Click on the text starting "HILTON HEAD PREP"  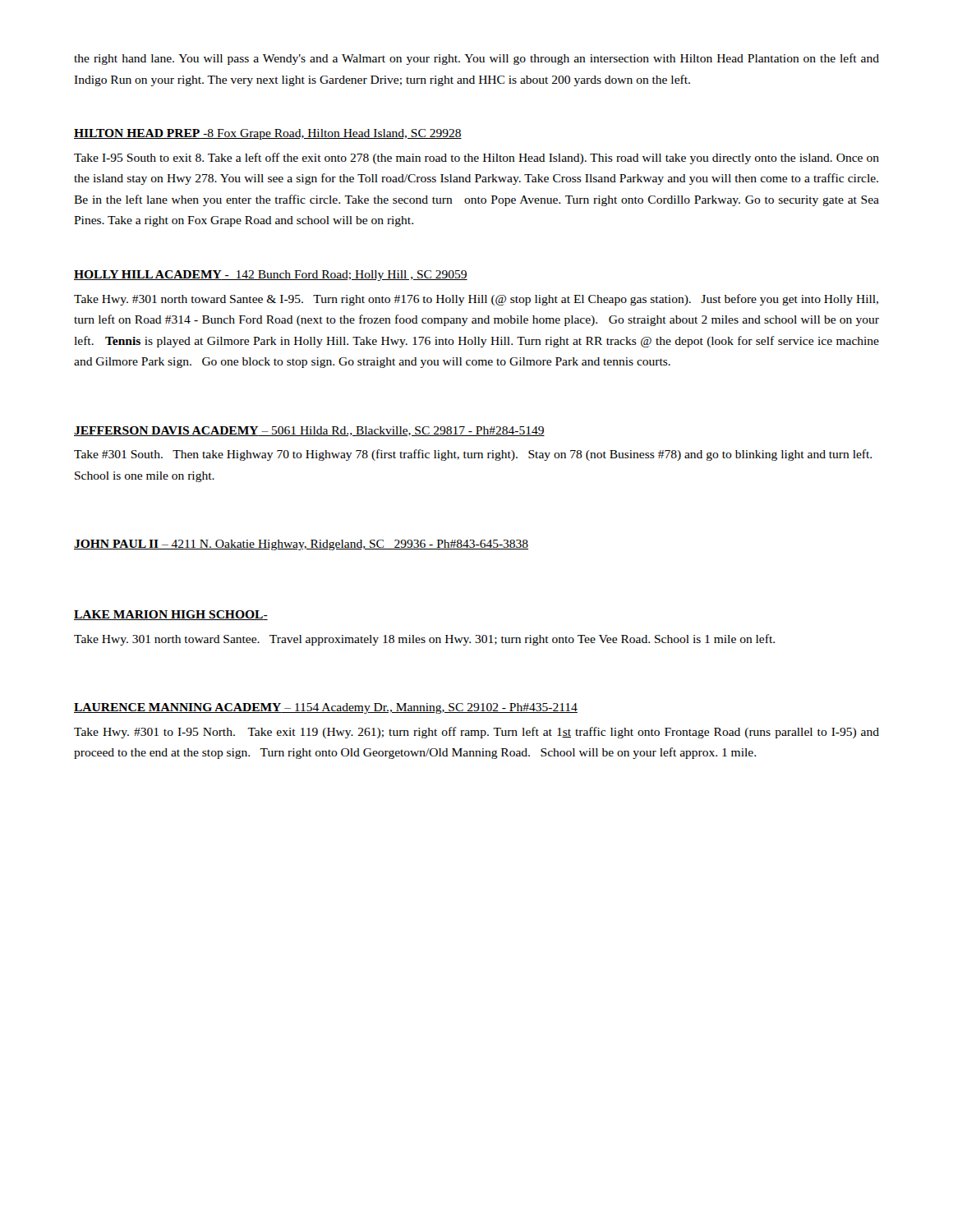268,133
